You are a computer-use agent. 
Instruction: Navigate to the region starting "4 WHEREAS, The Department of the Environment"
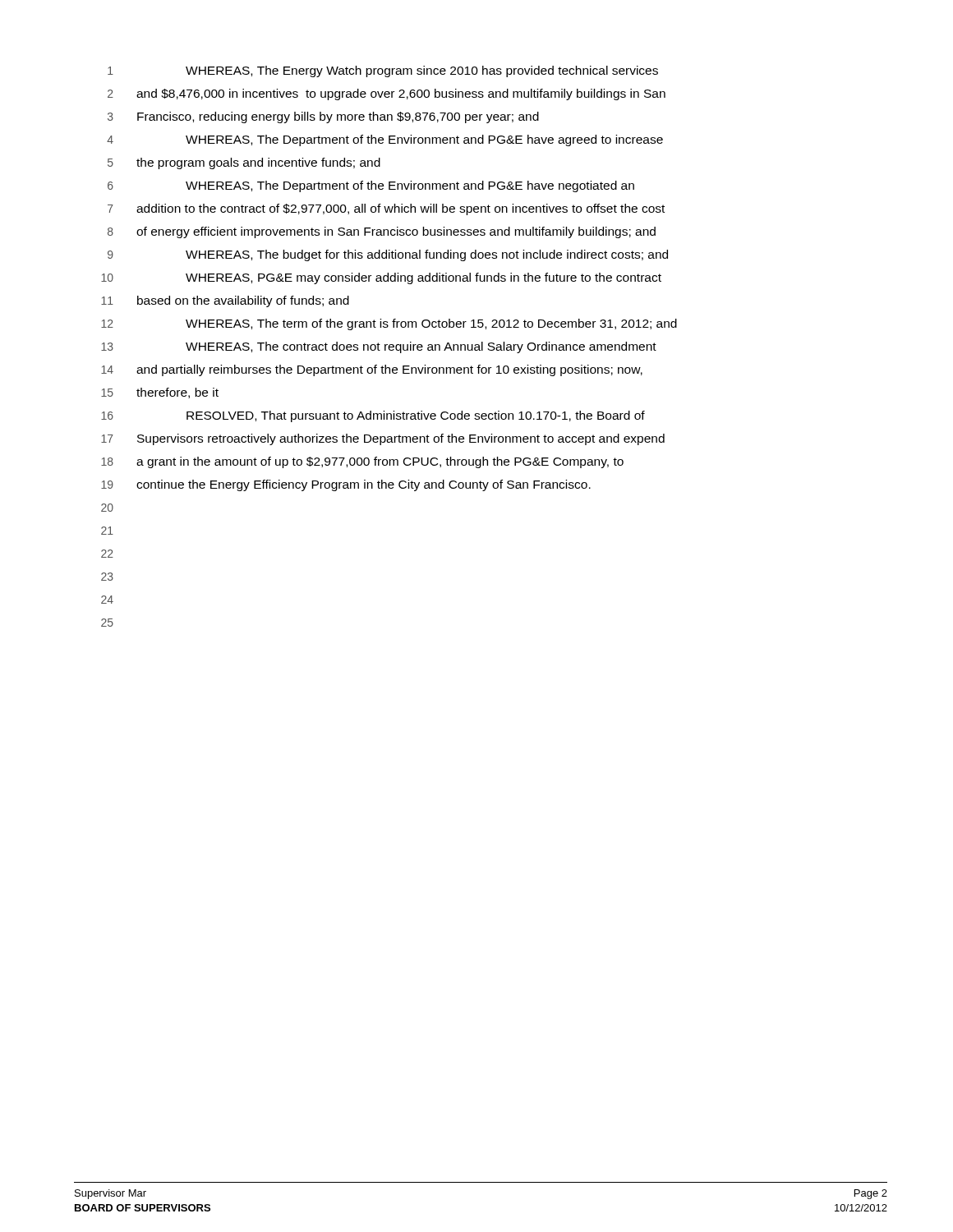click(x=481, y=140)
